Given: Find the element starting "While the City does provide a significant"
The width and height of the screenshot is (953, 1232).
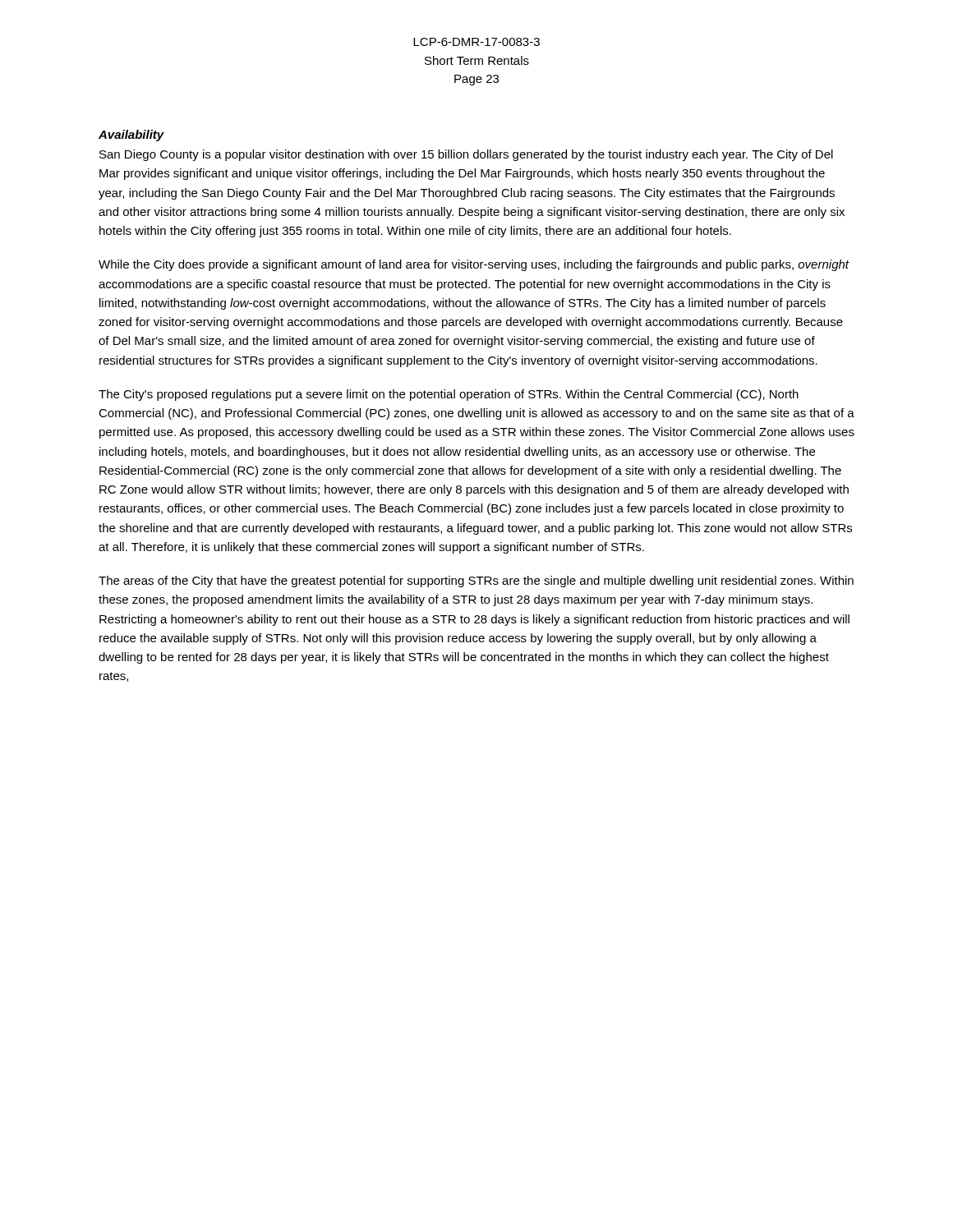Looking at the screenshot, I should click(x=474, y=312).
